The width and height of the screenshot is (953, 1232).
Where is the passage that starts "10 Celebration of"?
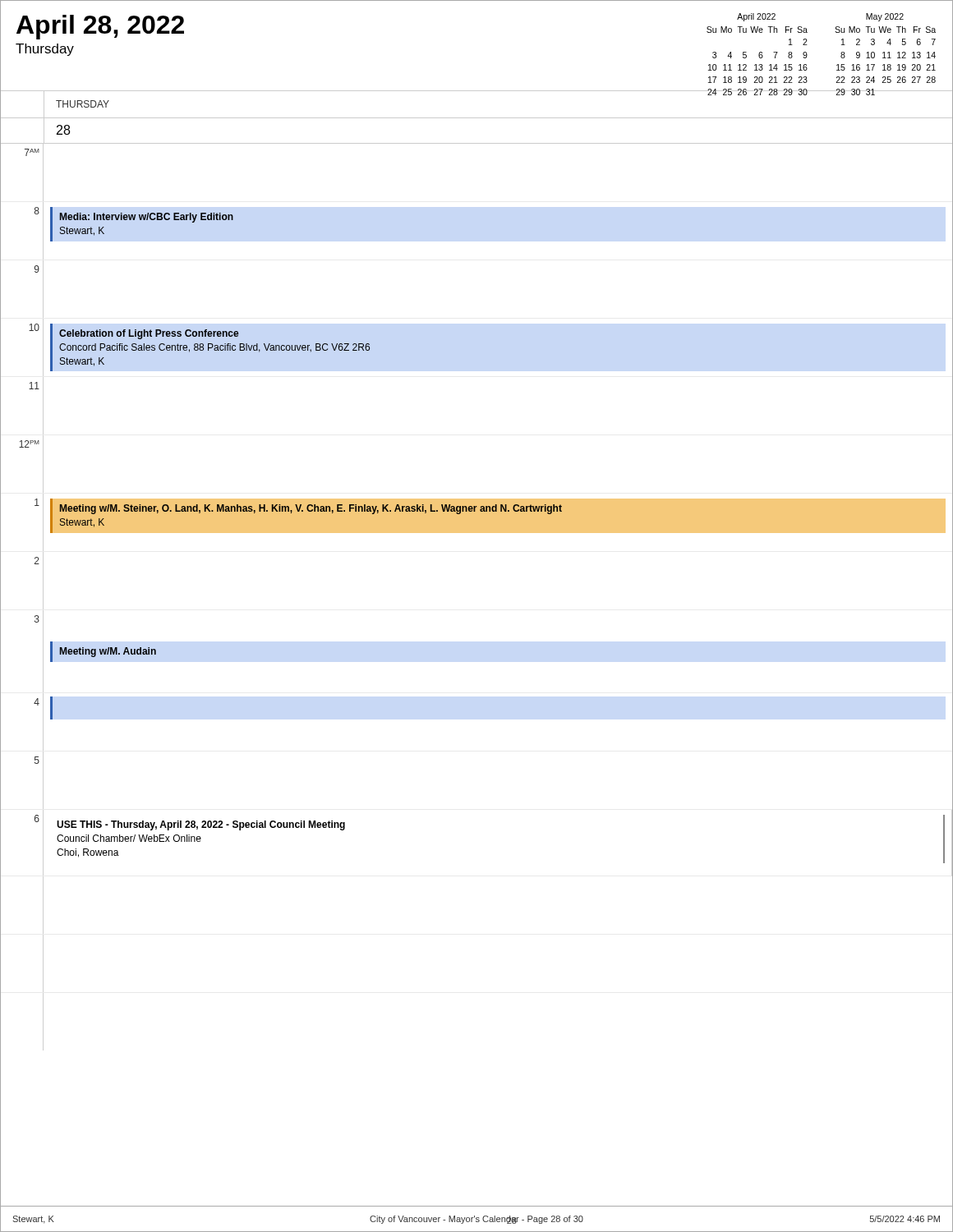(200, 347)
